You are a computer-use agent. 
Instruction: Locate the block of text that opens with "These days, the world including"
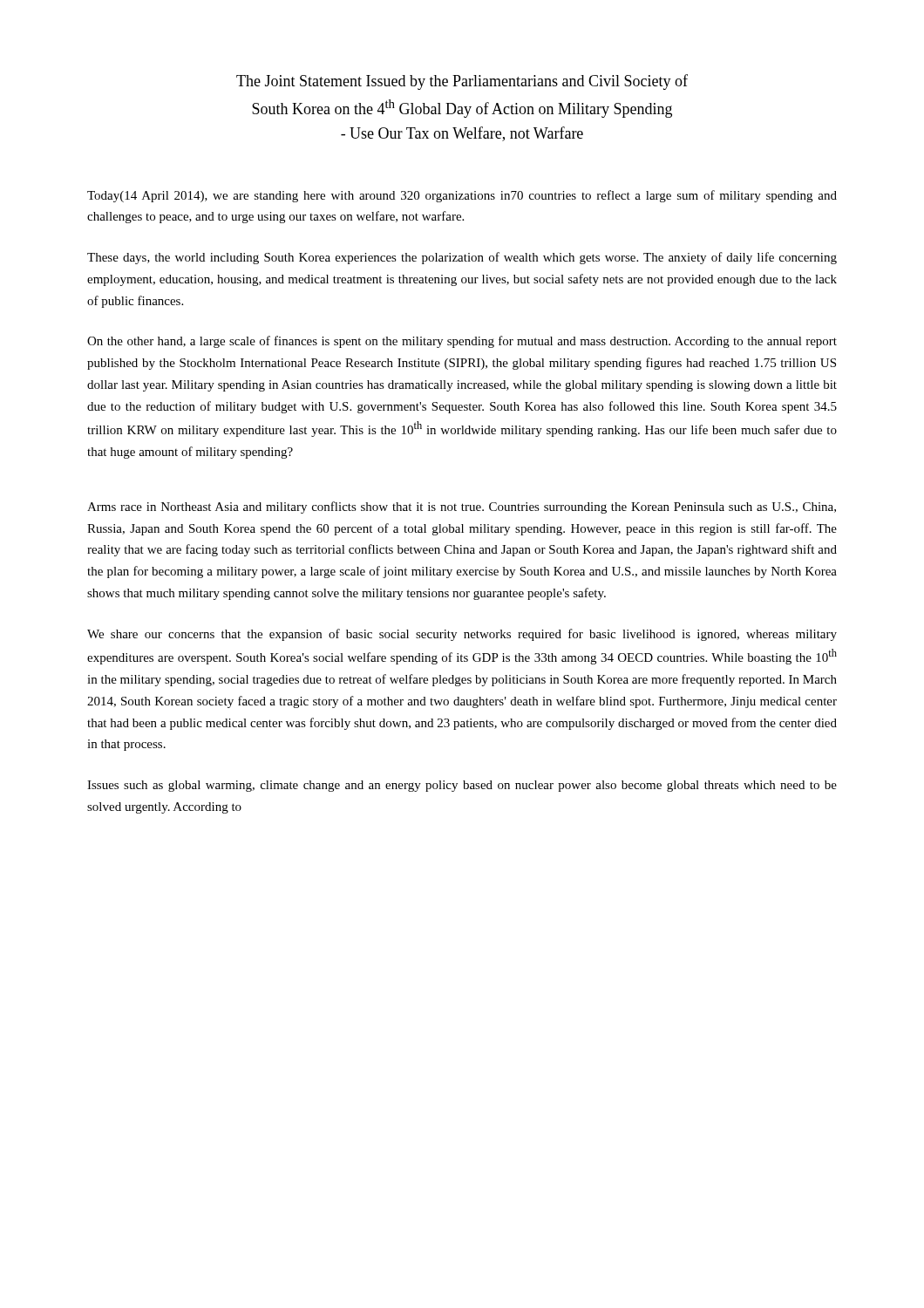pyautogui.click(x=462, y=279)
